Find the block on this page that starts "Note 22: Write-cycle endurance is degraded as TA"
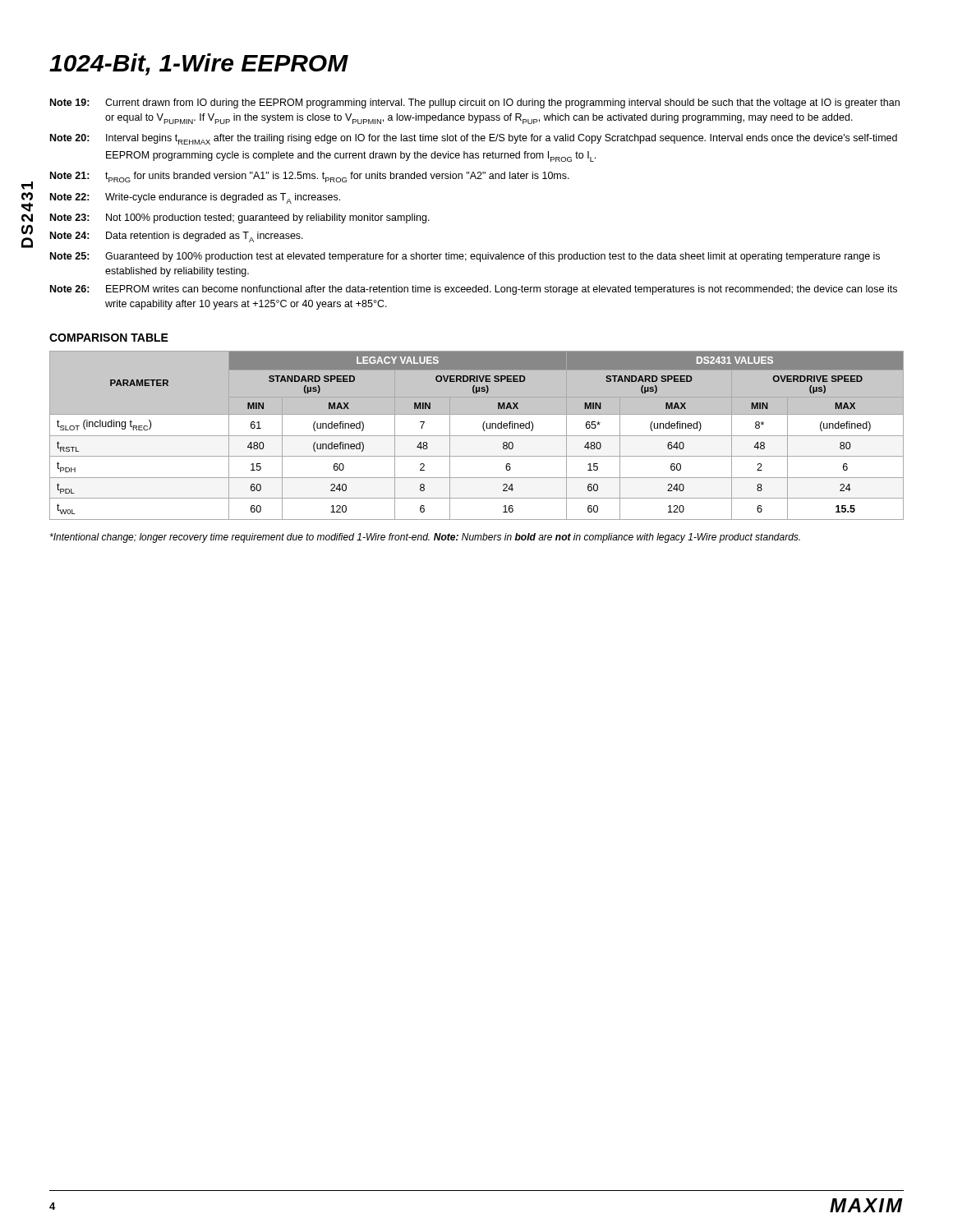 (195, 198)
